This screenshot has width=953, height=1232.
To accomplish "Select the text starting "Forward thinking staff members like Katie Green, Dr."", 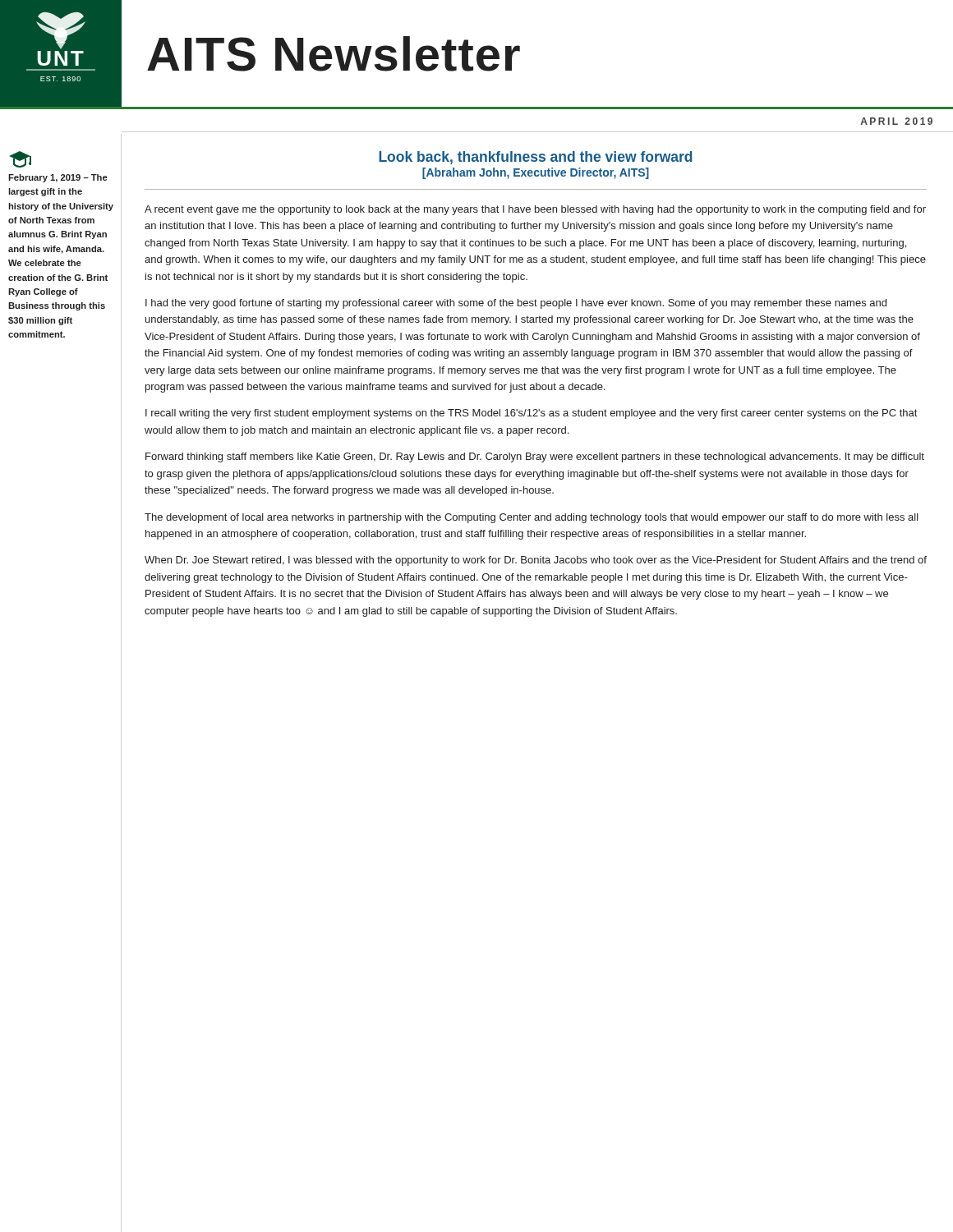I will click(534, 473).
